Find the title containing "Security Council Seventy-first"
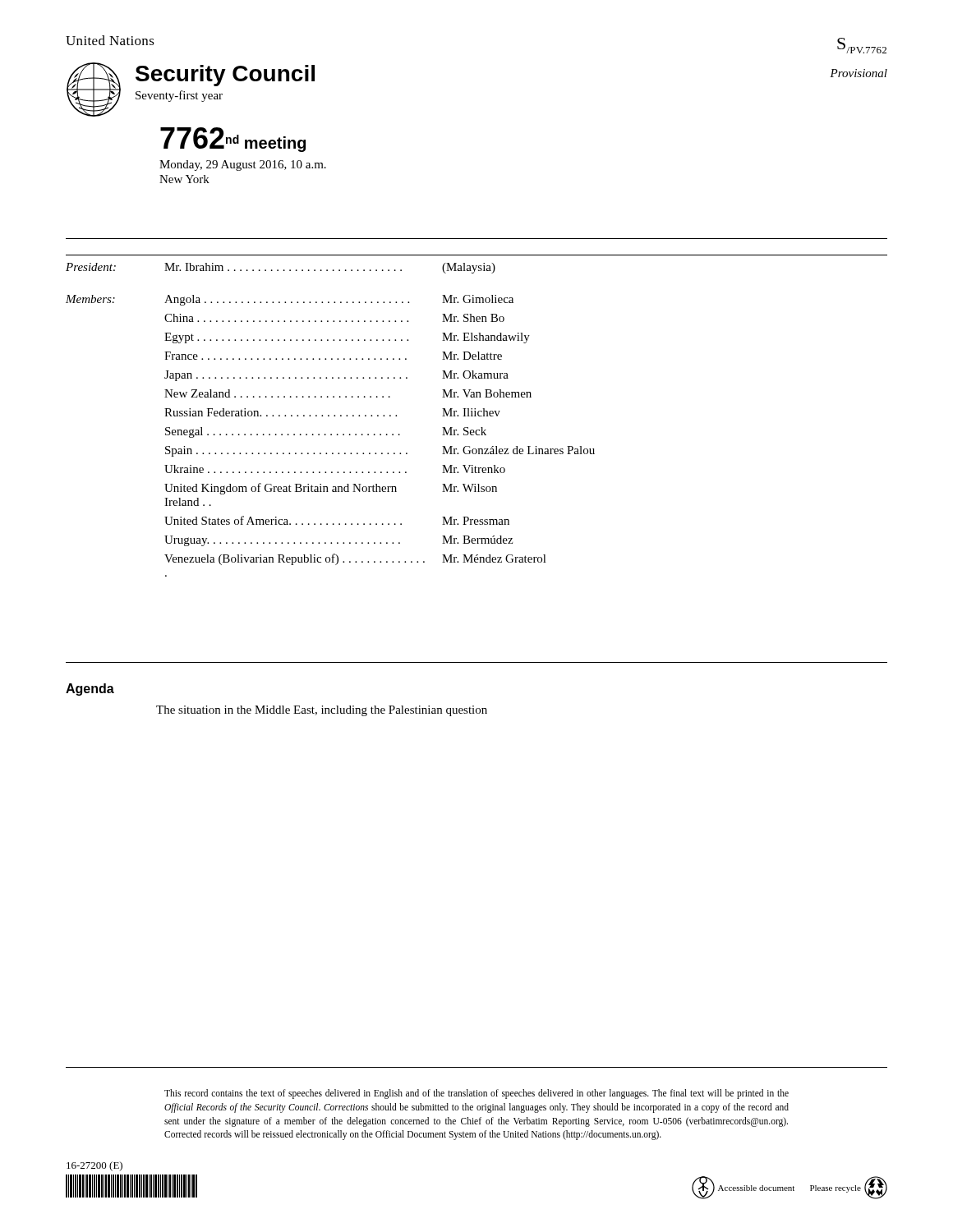 tap(214, 86)
